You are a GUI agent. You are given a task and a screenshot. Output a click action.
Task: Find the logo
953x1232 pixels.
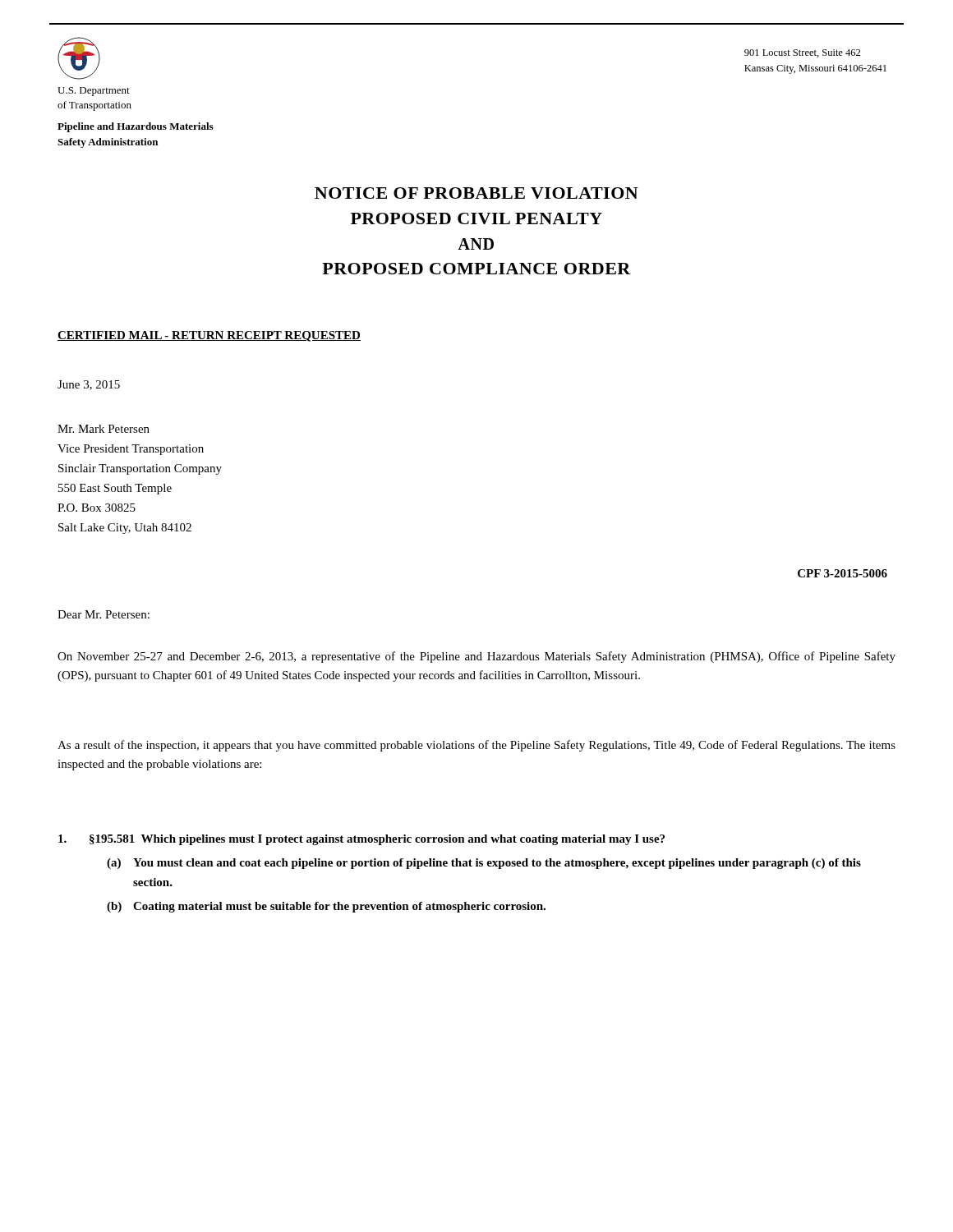click(x=148, y=93)
